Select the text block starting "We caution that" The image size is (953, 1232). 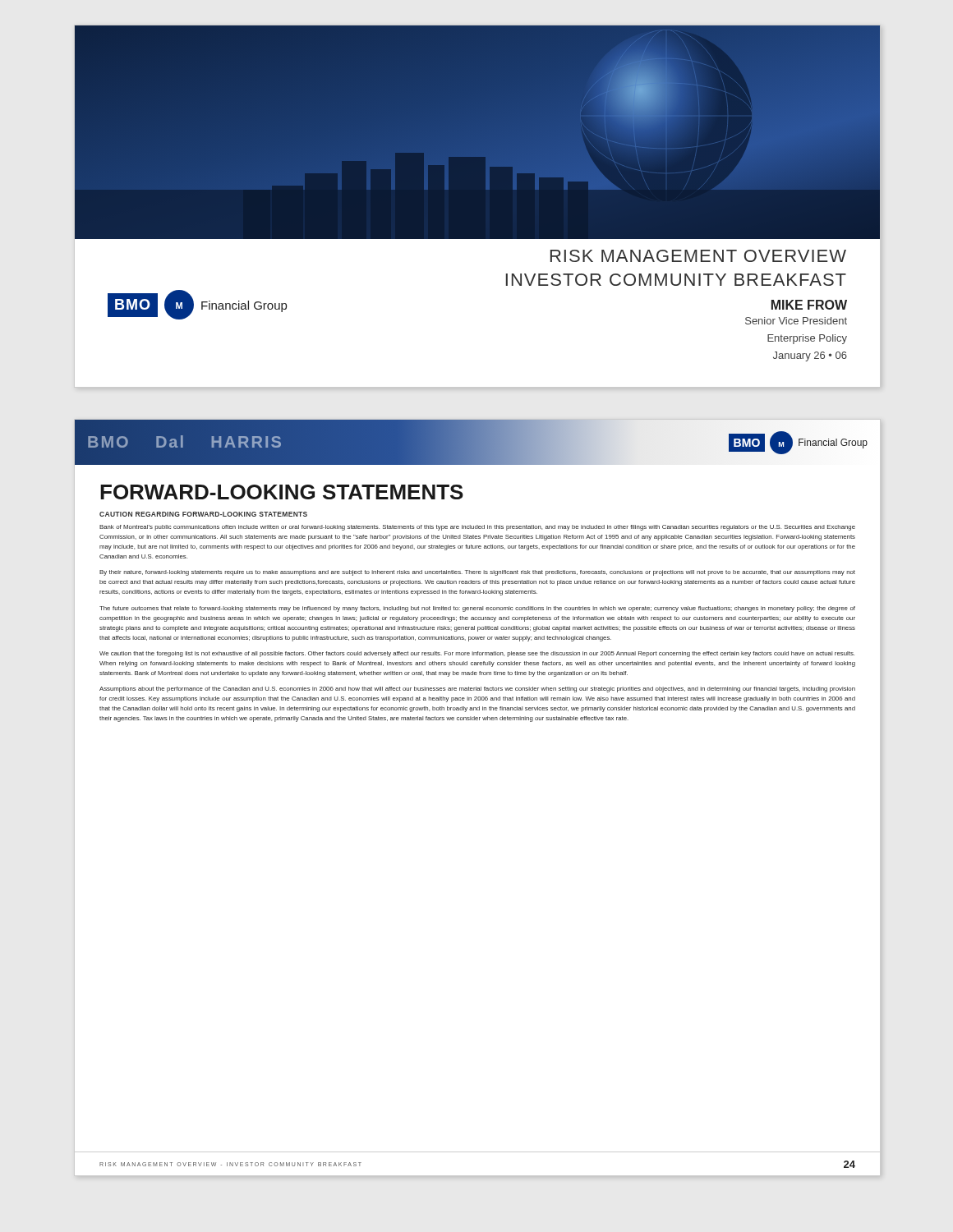tap(477, 663)
